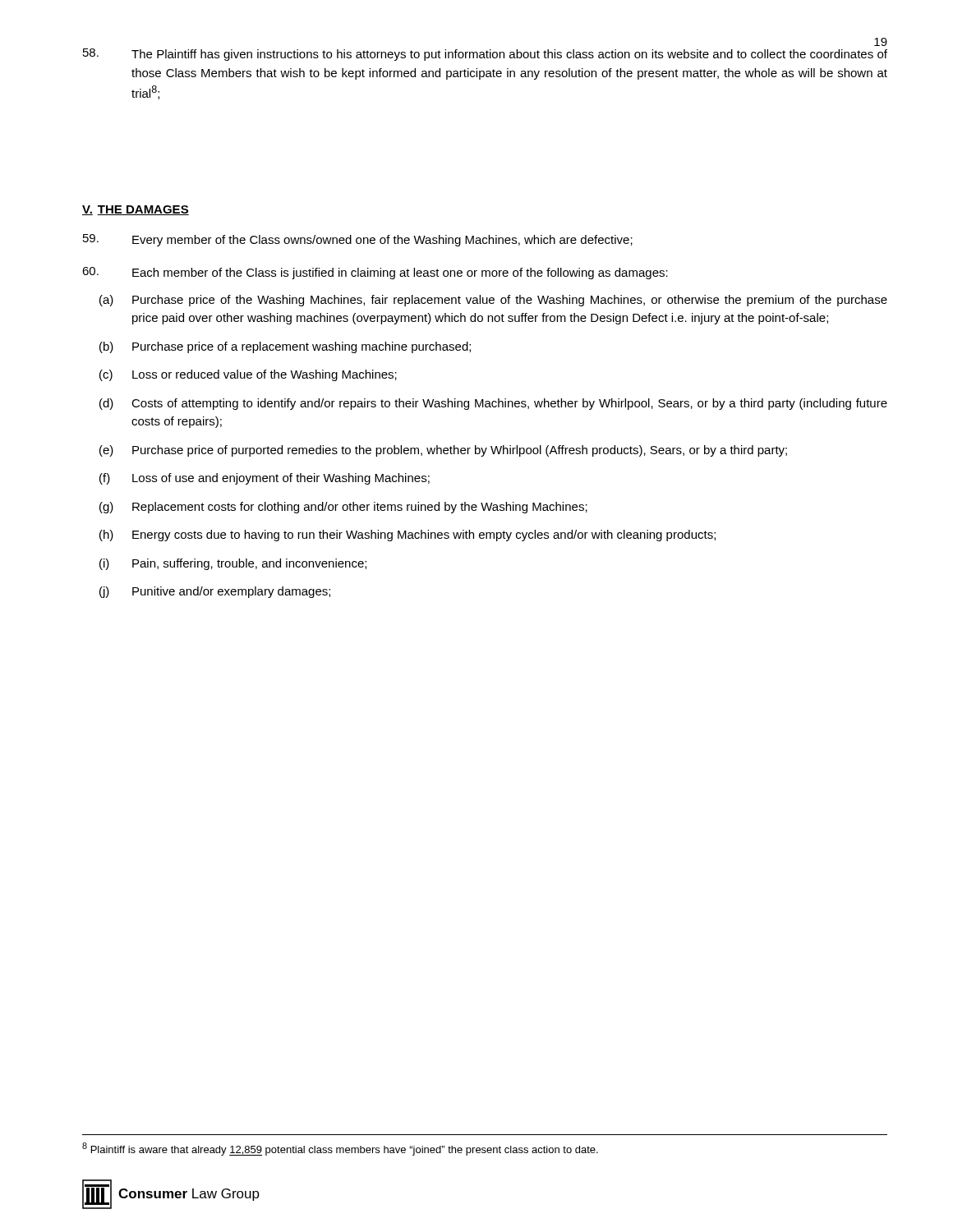The image size is (953, 1232).
Task: Find the passage starting "(f) Loss of use and enjoyment of"
Action: [x=265, y=479]
